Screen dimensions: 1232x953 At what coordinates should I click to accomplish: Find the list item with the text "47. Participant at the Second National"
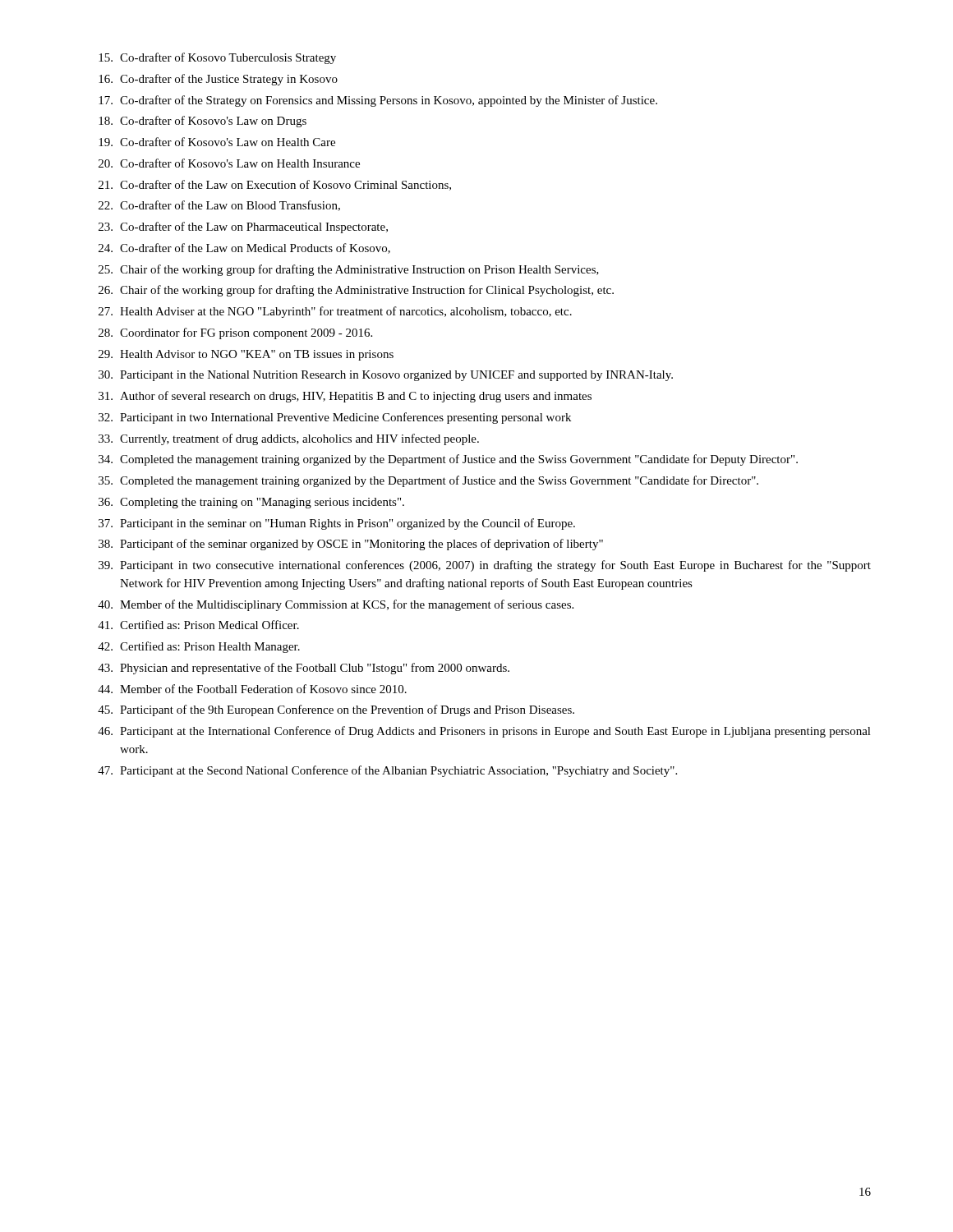[x=476, y=771]
